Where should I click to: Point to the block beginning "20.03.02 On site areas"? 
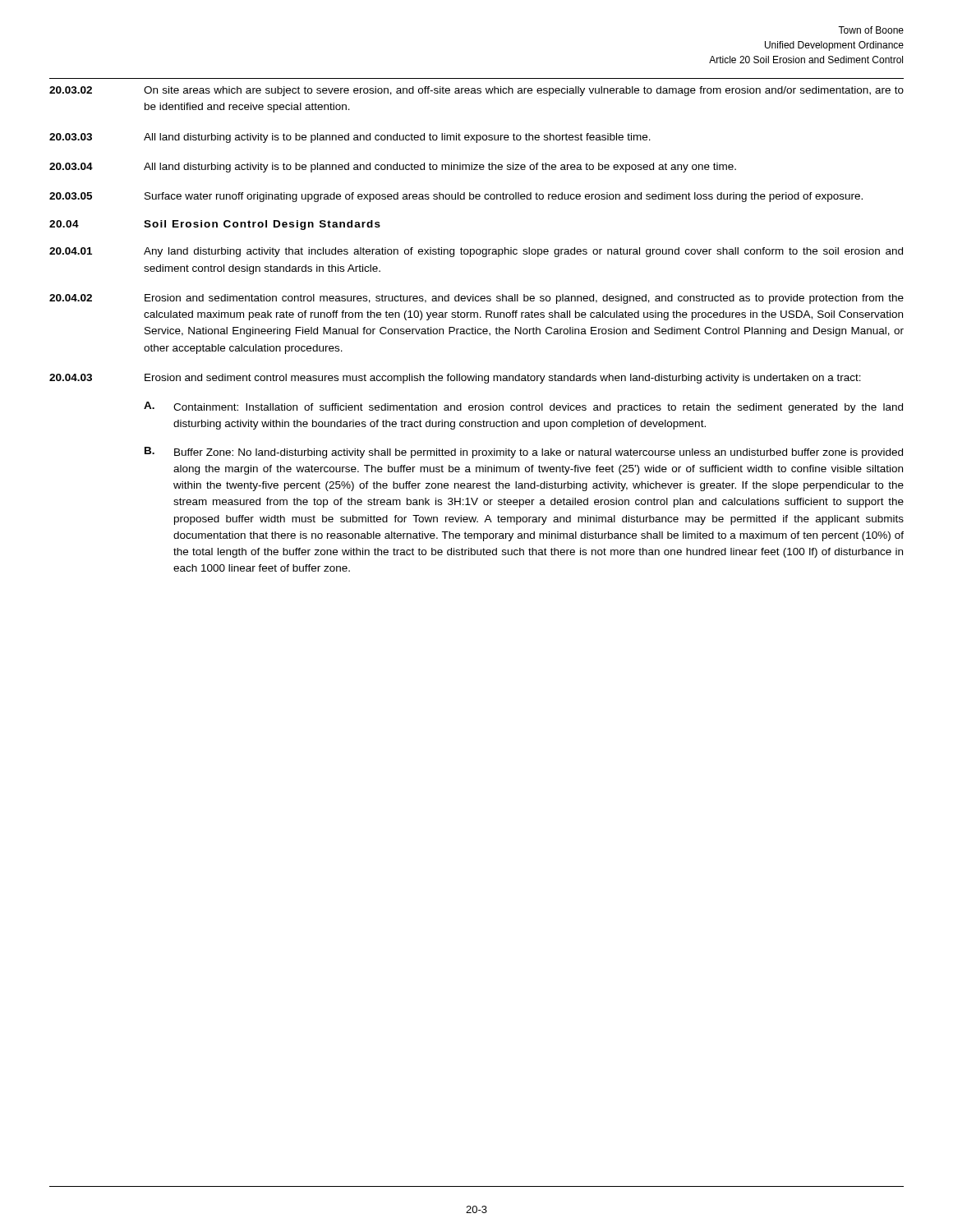tap(476, 99)
